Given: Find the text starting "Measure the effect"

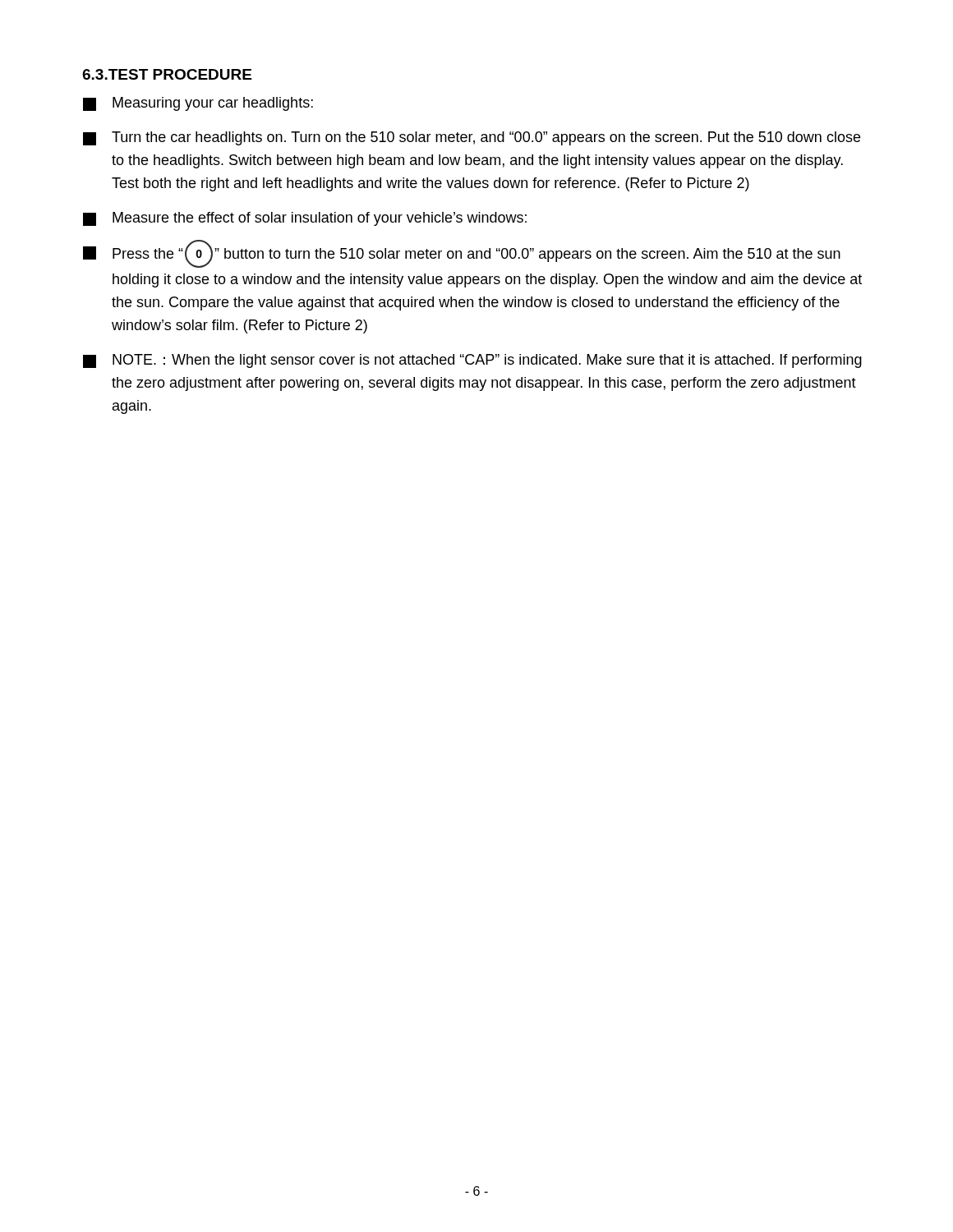Looking at the screenshot, I should [x=476, y=218].
